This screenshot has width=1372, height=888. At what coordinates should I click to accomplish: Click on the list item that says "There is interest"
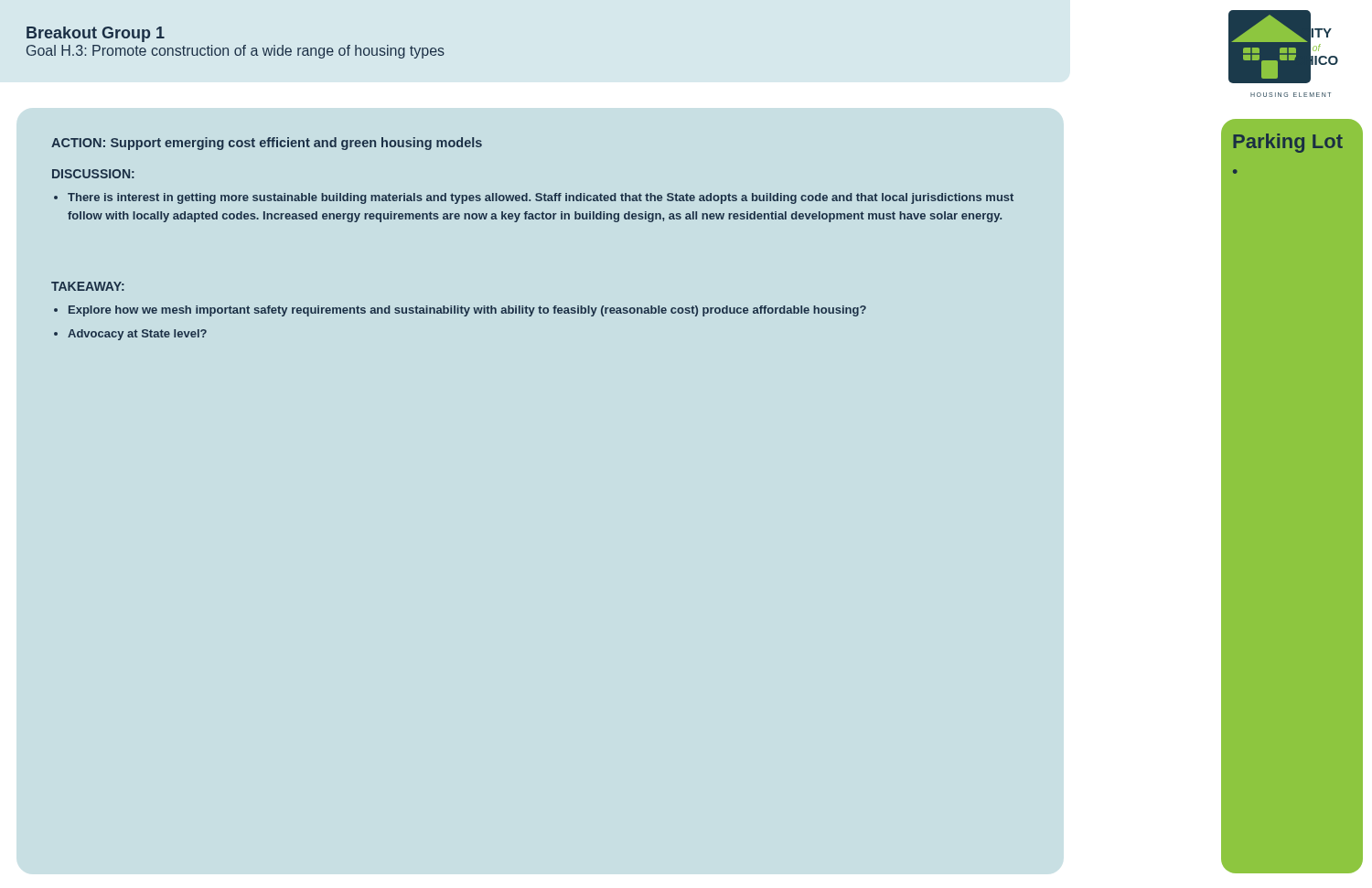tap(541, 206)
